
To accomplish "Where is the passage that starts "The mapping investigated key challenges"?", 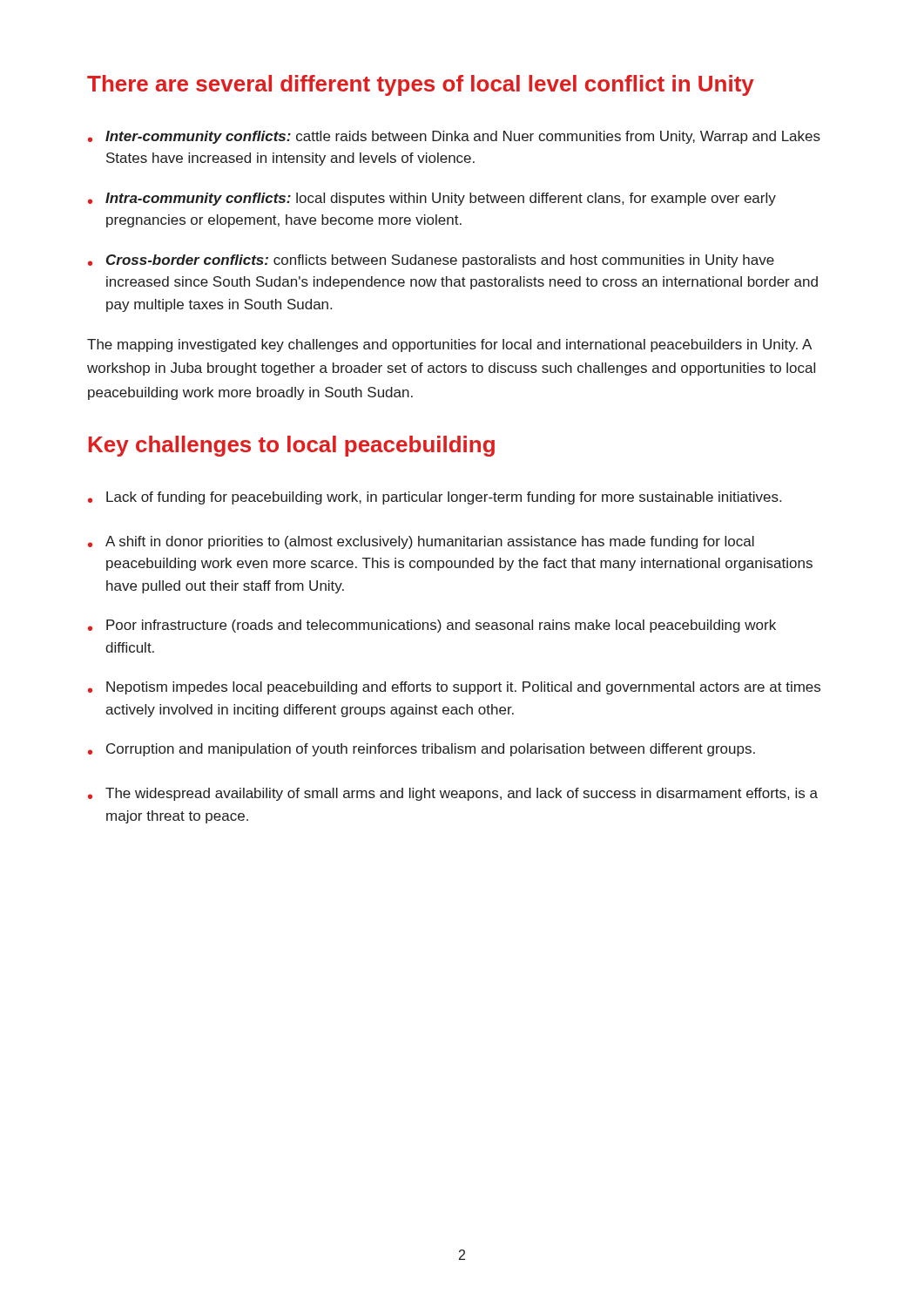I will point(452,369).
